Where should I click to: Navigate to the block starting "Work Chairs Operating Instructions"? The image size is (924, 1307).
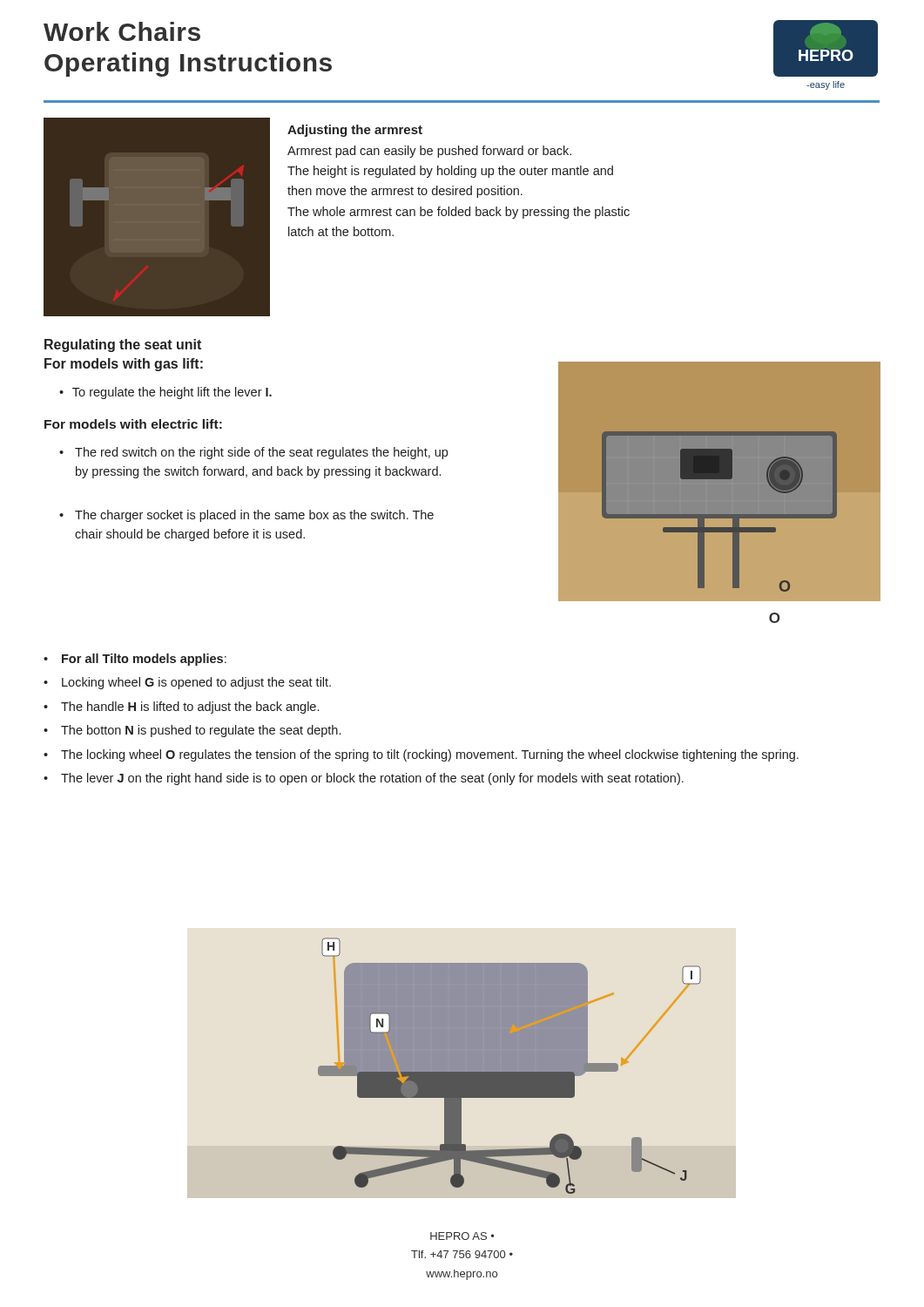(305, 47)
